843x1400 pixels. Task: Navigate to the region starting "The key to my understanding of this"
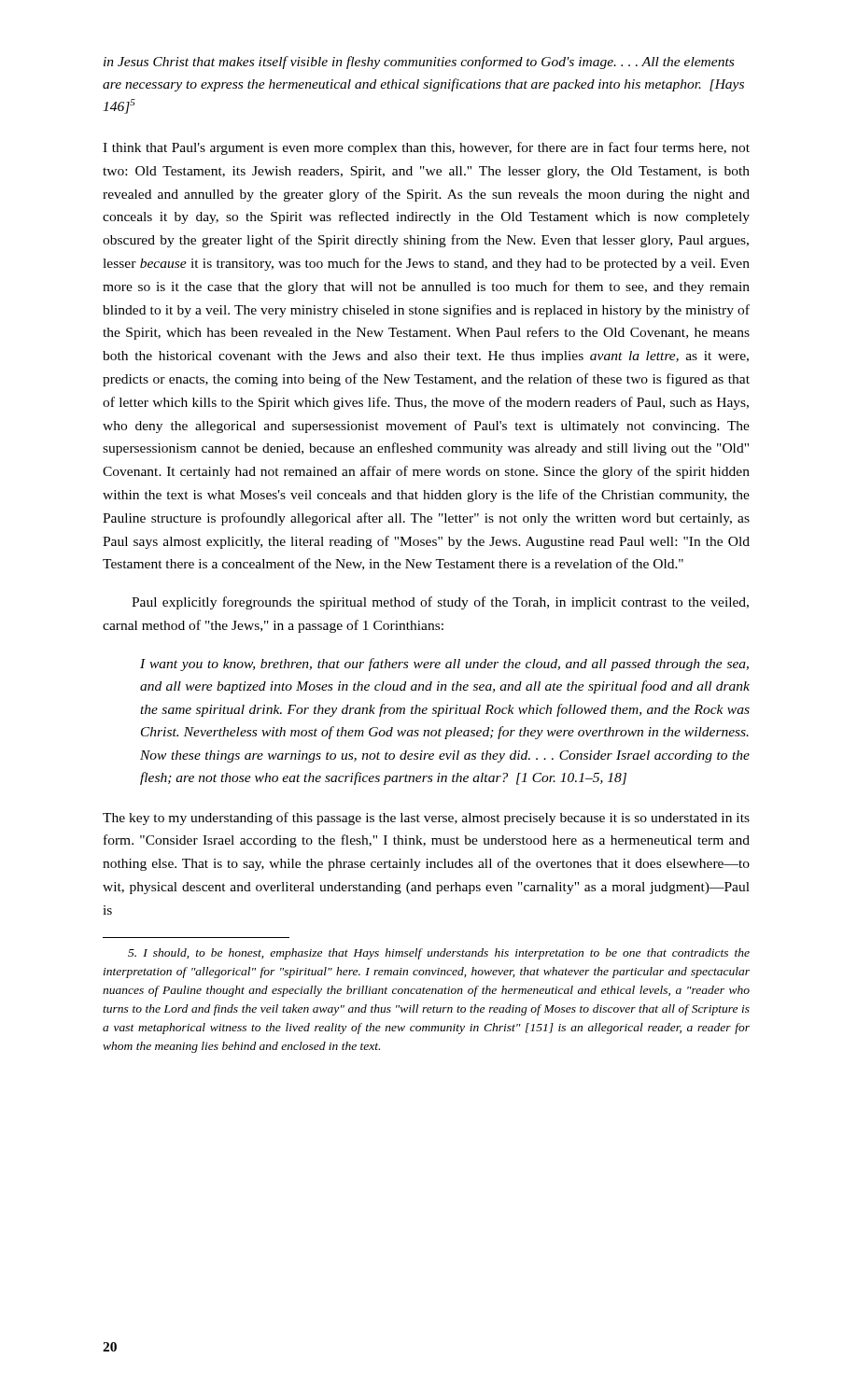click(x=426, y=864)
